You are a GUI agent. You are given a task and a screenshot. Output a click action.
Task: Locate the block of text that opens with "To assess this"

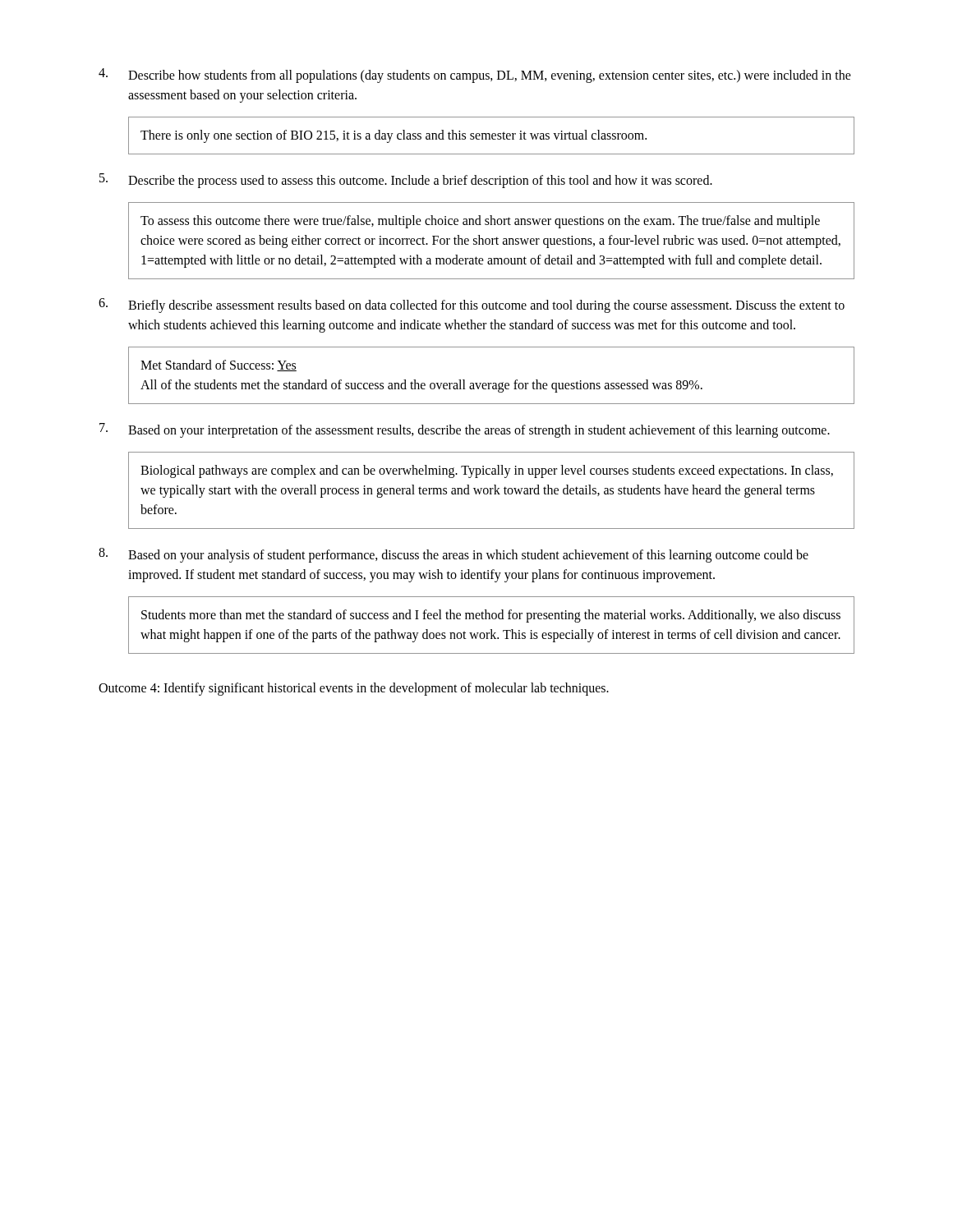point(491,240)
